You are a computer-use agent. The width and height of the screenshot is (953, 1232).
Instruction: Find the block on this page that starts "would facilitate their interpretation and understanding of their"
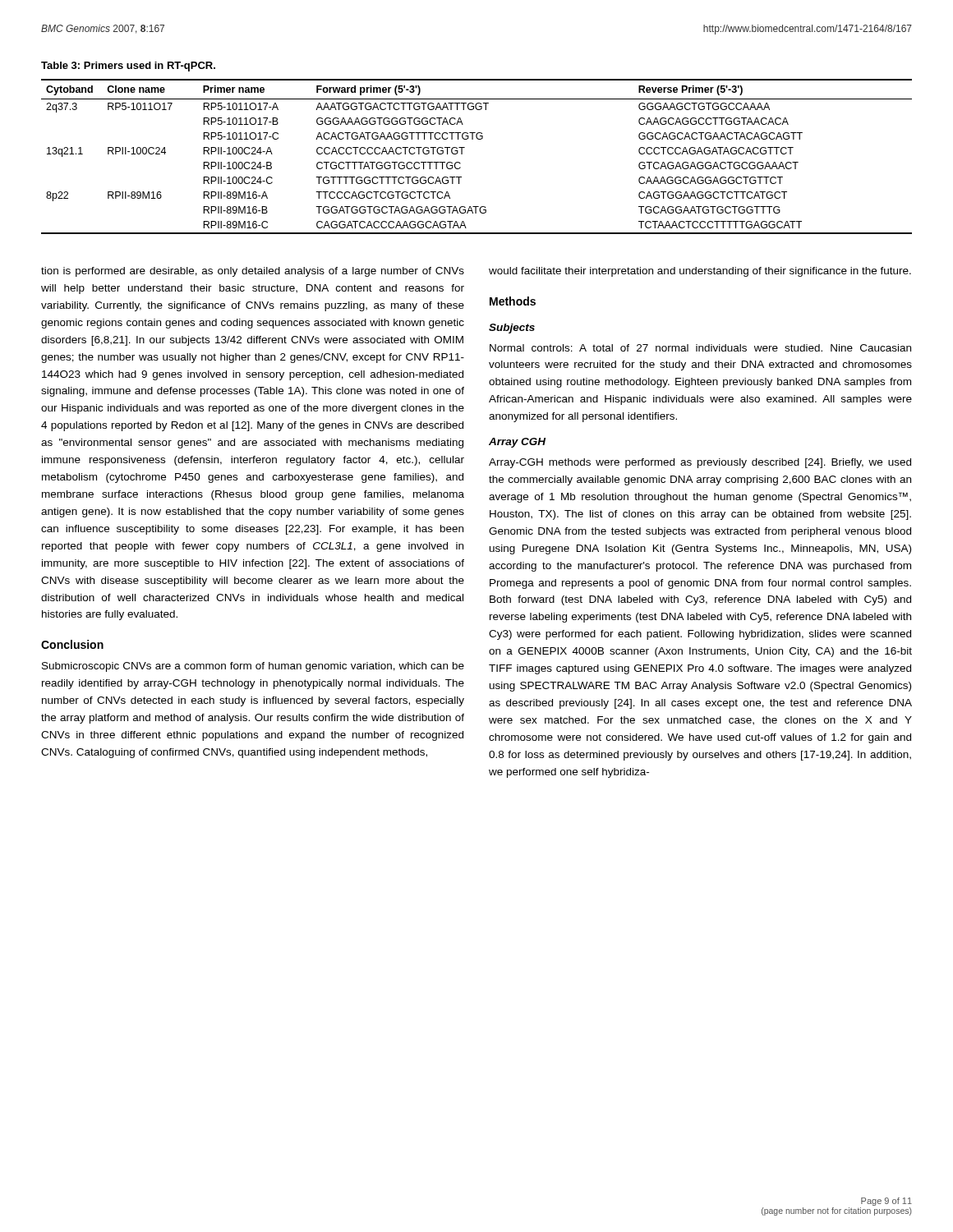pyautogui.click(x=700, y=271)
